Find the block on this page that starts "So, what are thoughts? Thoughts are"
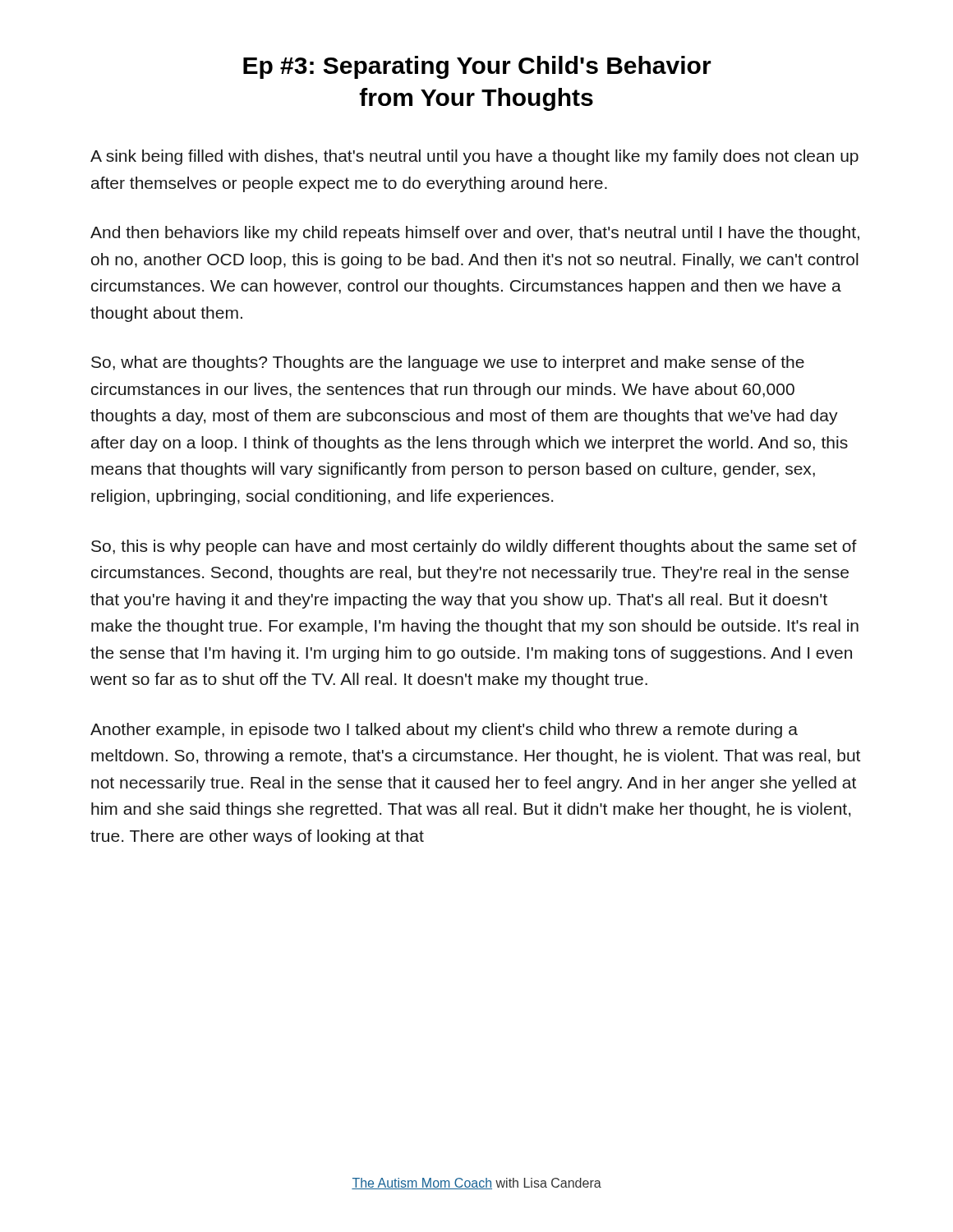Viewport: 953px width, 1232px height. click(469, 429)
